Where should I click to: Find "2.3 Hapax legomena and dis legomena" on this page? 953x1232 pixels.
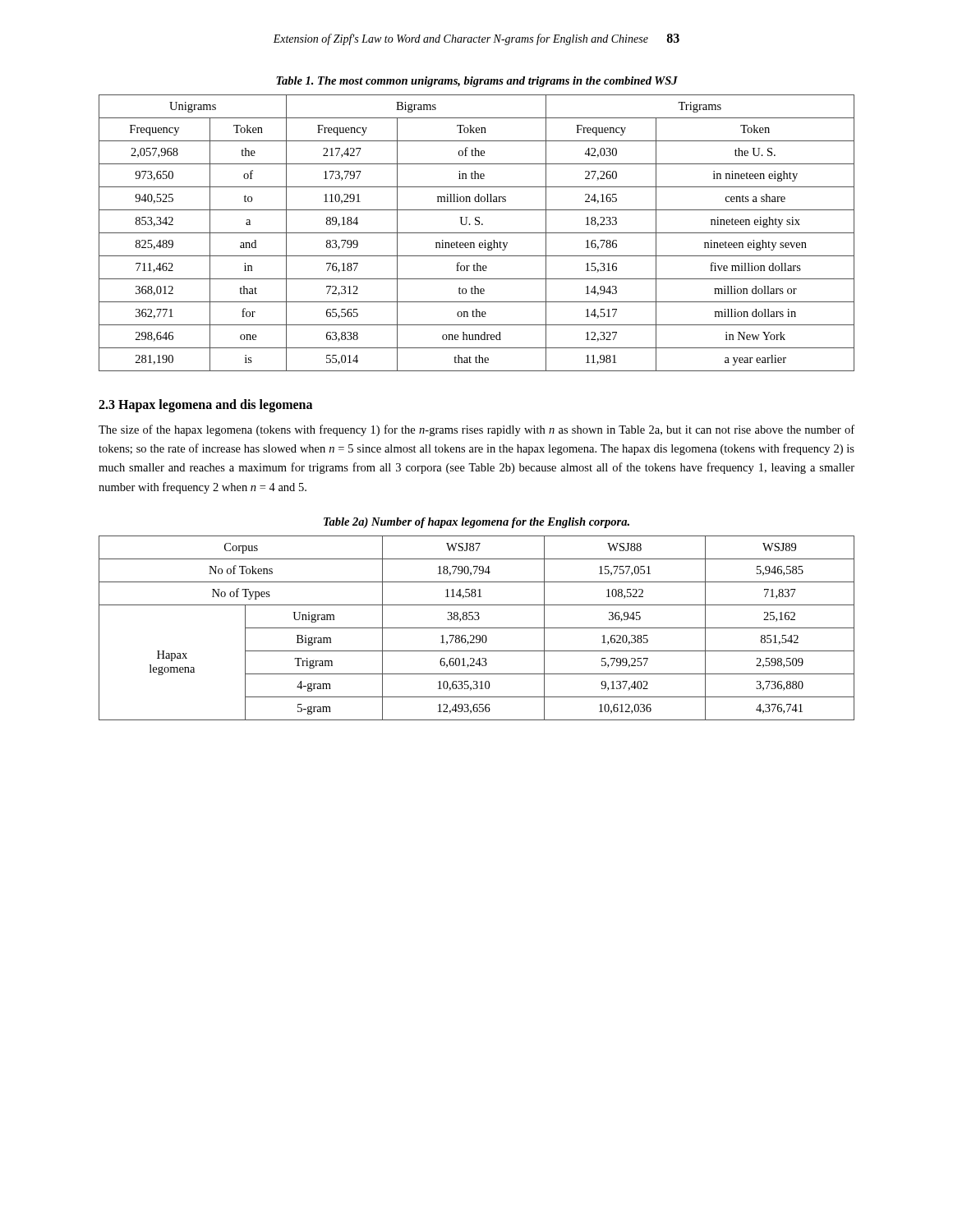click(206, 405)
